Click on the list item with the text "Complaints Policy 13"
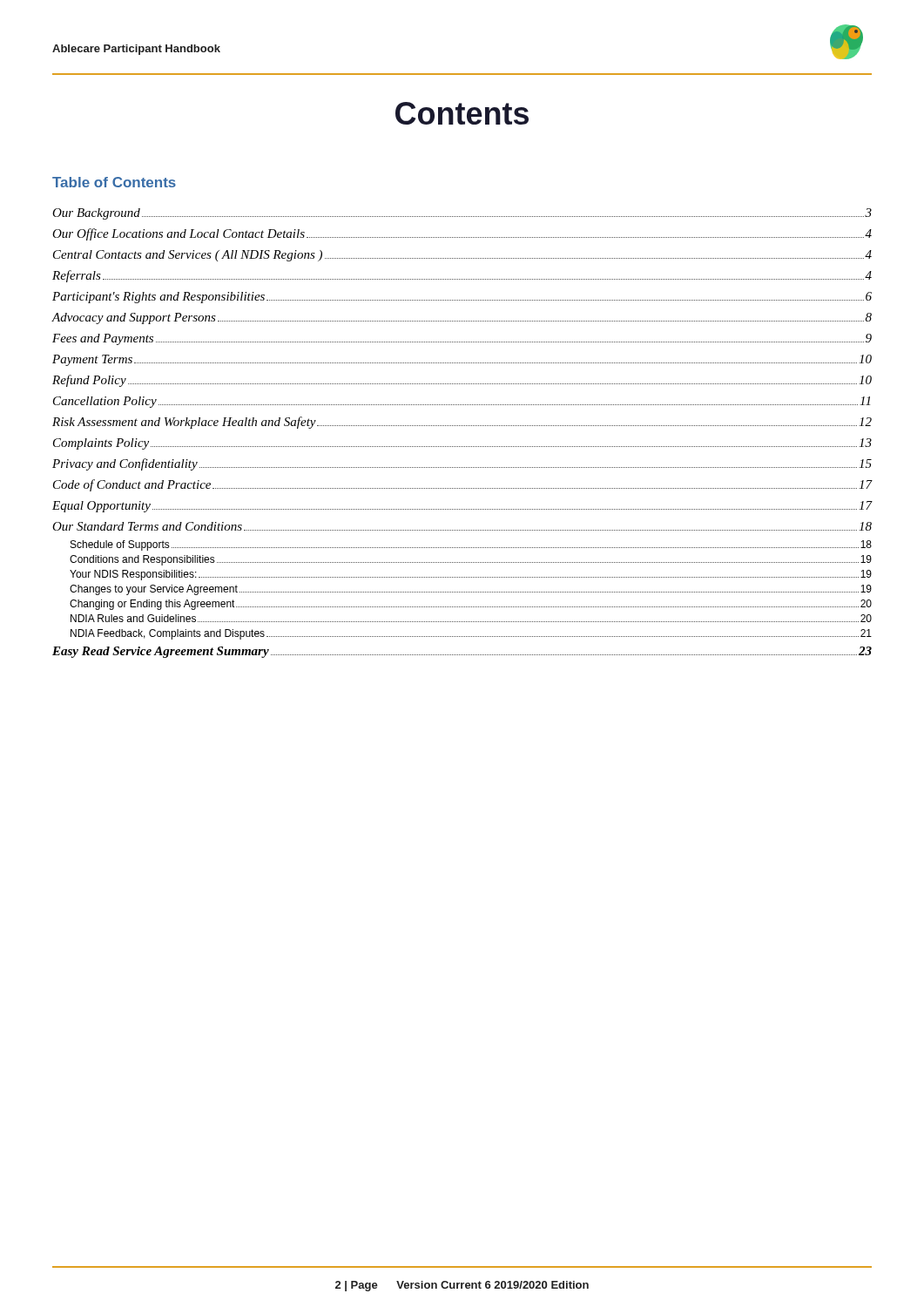 click(x=462, y=443)
